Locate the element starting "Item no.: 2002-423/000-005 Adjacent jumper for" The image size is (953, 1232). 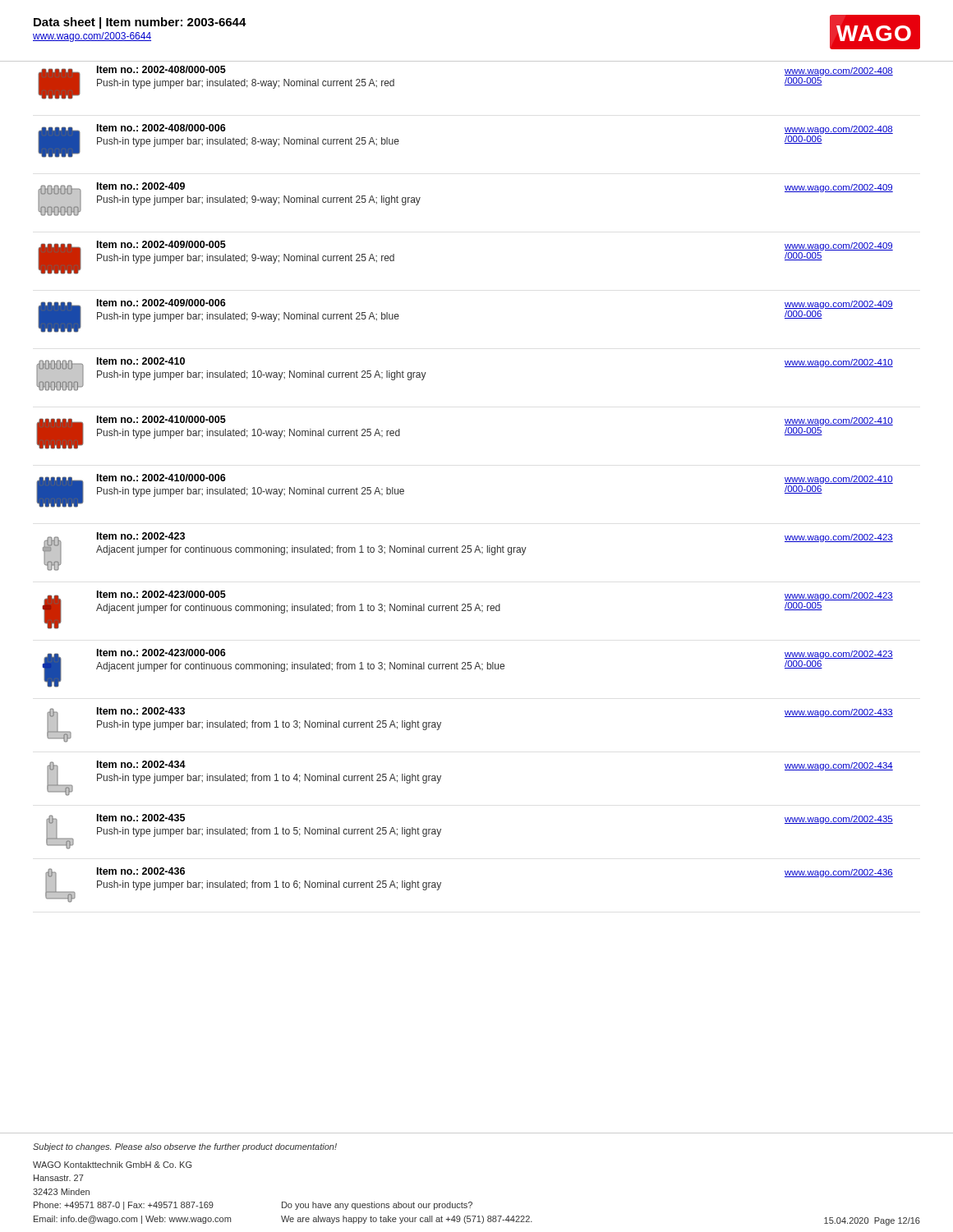tap(476, 609)
